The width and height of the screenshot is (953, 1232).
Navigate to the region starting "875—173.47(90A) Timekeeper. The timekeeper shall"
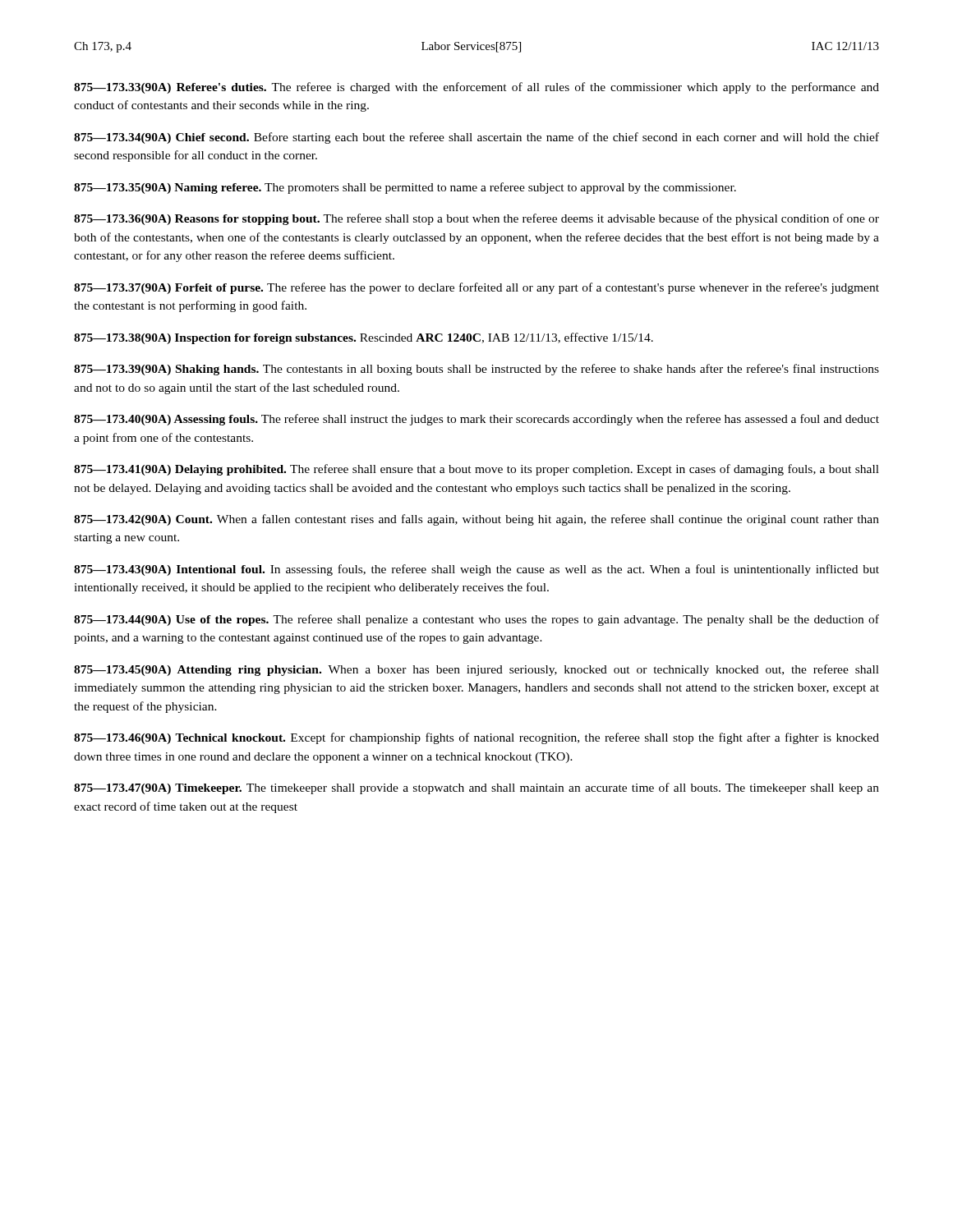pyautogui.click(x=476, y=797)
